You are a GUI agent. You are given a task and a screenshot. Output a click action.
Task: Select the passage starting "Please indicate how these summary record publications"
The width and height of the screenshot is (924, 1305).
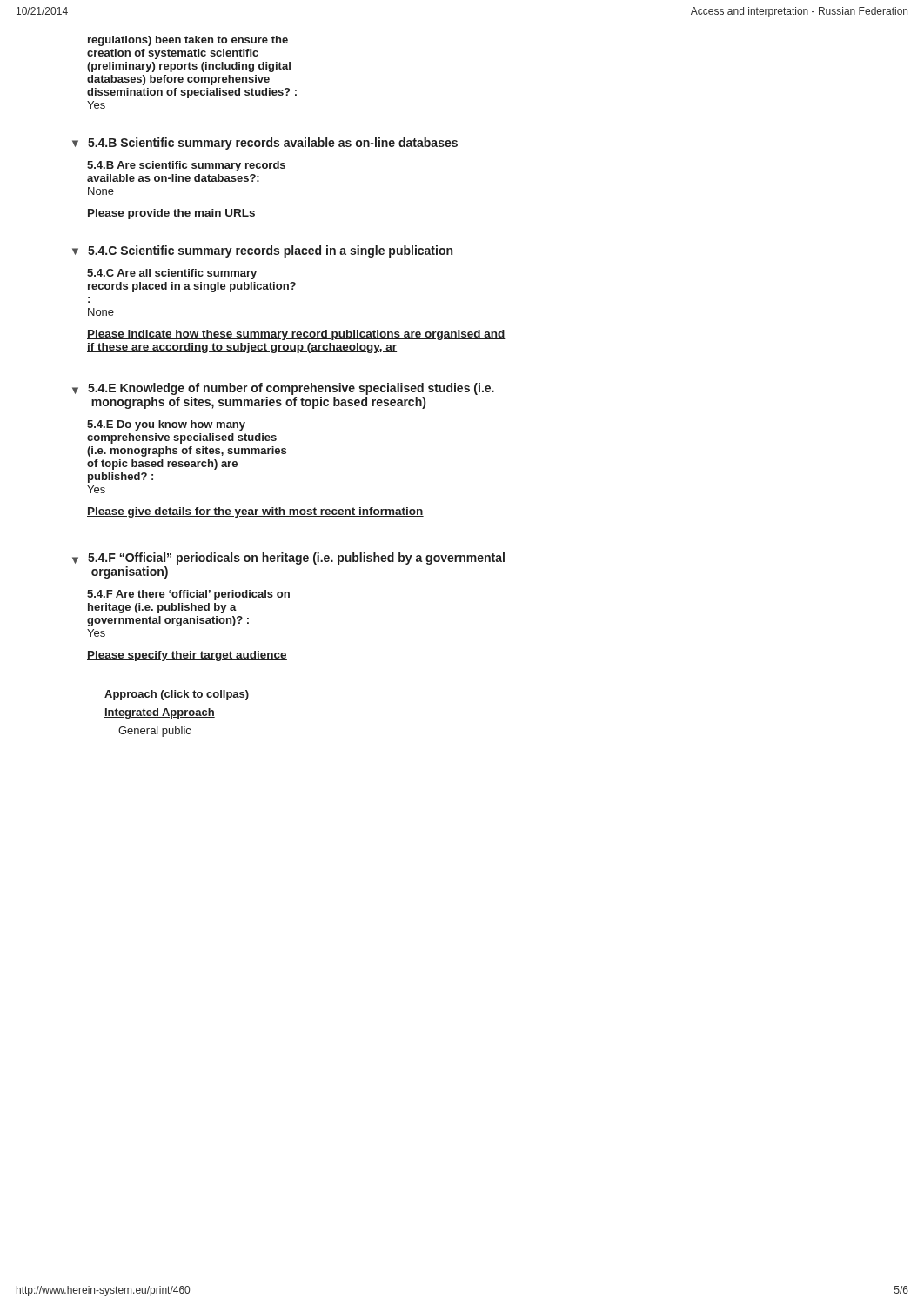point(296,340)
